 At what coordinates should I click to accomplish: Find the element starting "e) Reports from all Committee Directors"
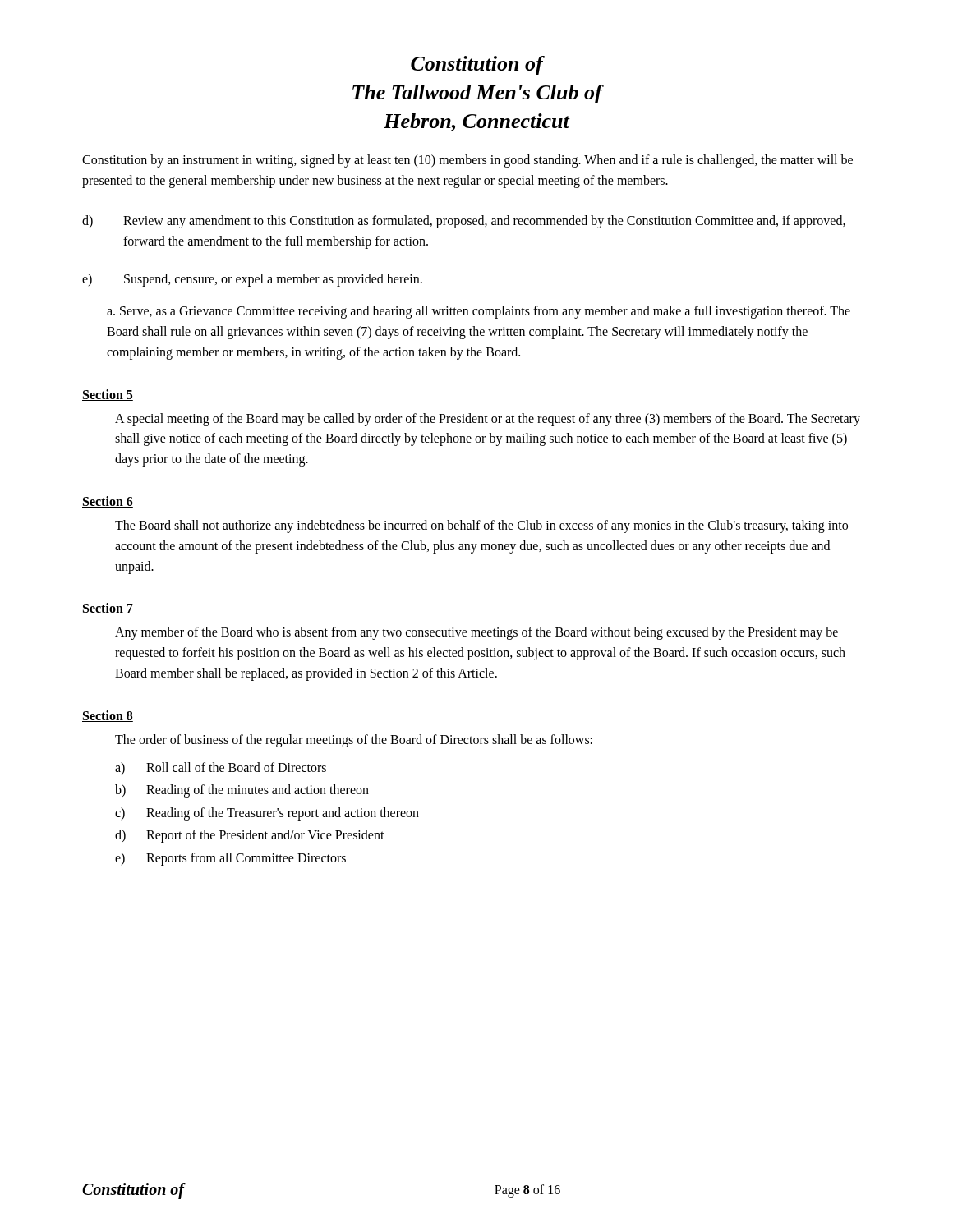click(231, 858)
